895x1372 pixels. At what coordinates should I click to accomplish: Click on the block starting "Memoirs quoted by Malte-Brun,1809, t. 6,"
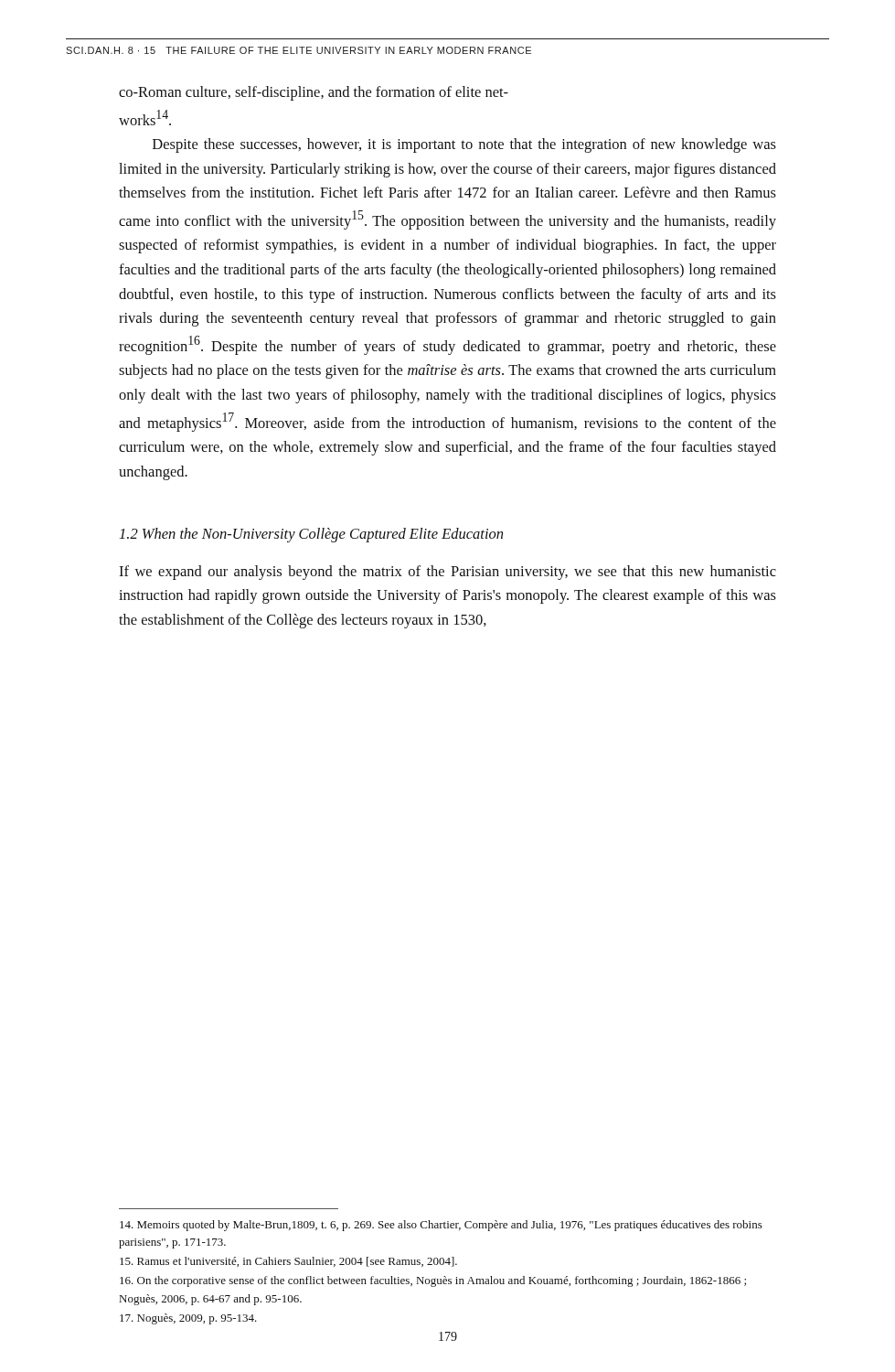448,1233
